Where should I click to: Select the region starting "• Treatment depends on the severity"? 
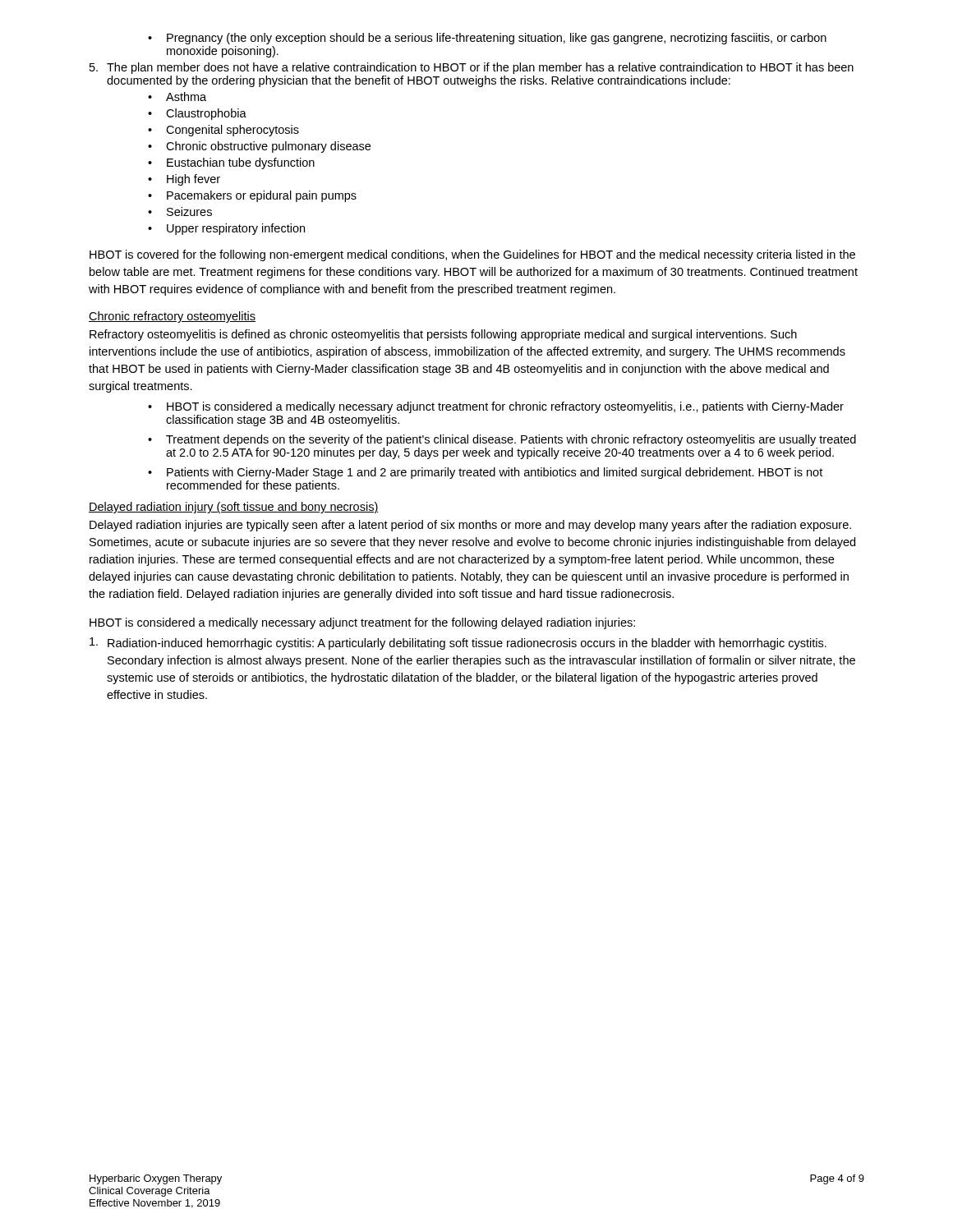[x=506, y=446]
